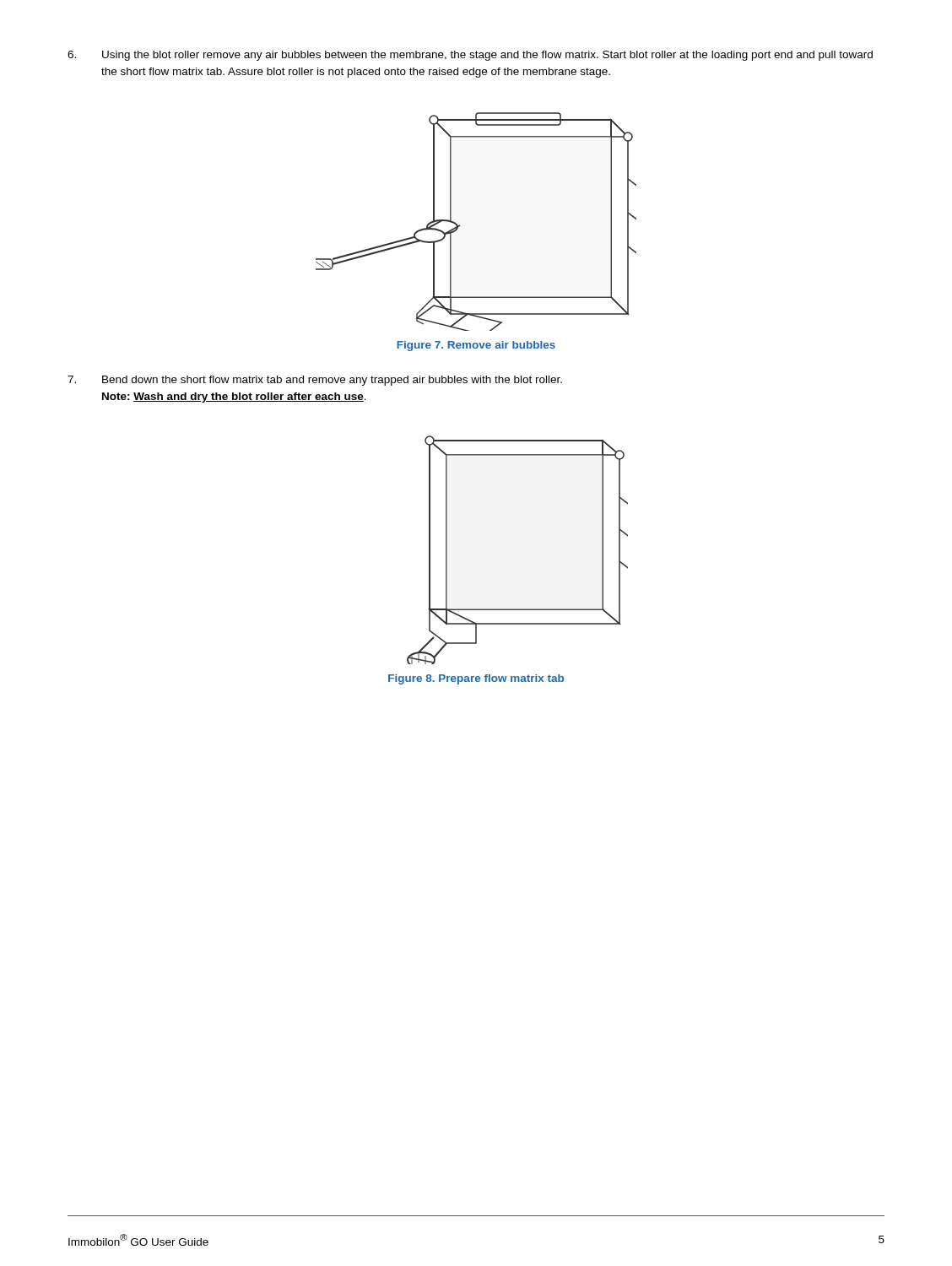Select the text block starting "6. Using the blot roller remove any air"

[x=476, y=63]
